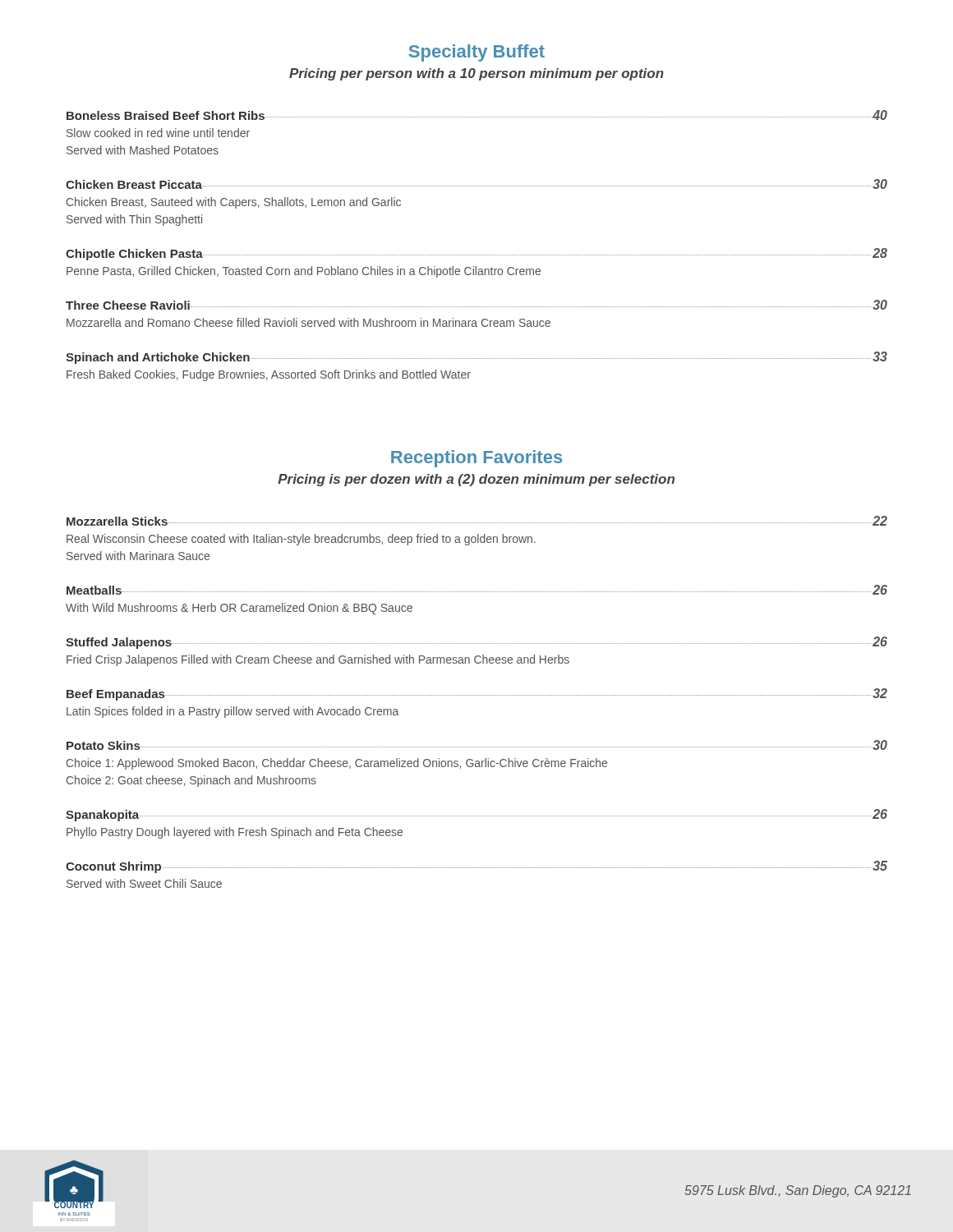Click on the list item that says "Coconut Shrimp 35 Served with Sweet Chili"
Image resolution: width=953 pixels, height=1232 pixels.
pyautogui.click(x=476, y=876)
